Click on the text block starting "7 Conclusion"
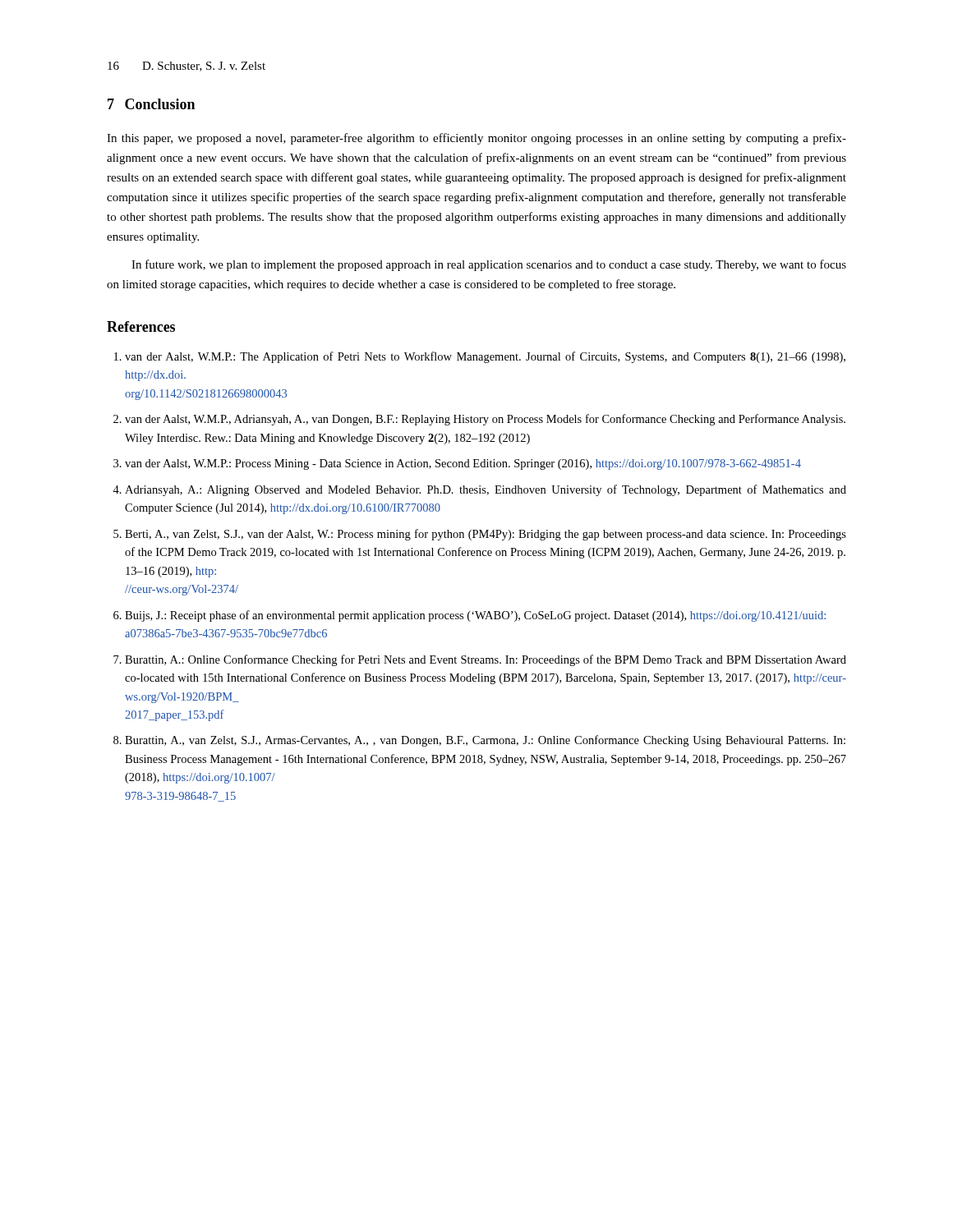 [x=151, y=104]
